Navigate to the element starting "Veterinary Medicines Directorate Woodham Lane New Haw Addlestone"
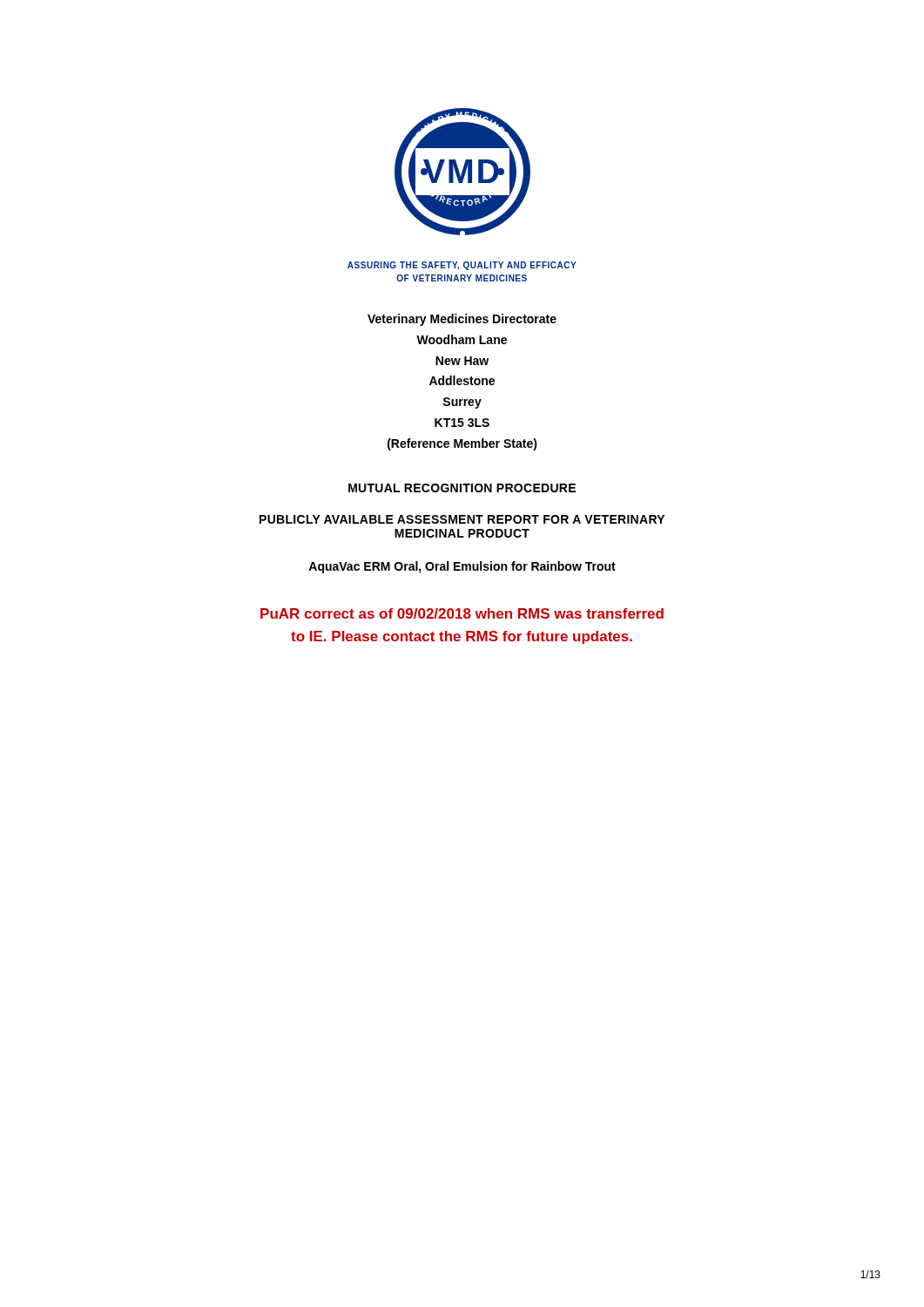The height and width of the screenshot is (1307, 924). (462, 381)
